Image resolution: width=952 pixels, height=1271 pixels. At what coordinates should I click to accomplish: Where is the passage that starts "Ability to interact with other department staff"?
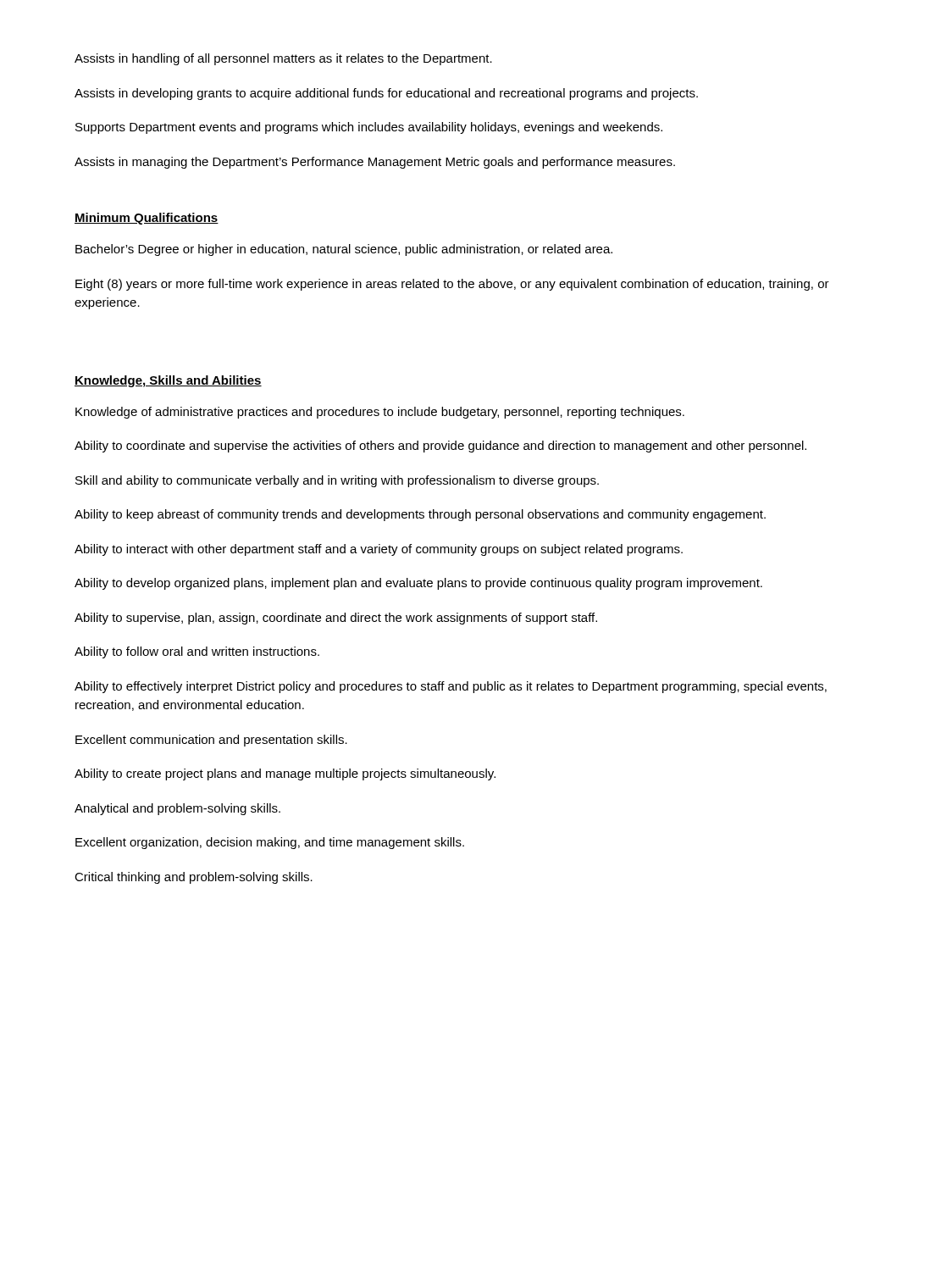click(379, 548)
